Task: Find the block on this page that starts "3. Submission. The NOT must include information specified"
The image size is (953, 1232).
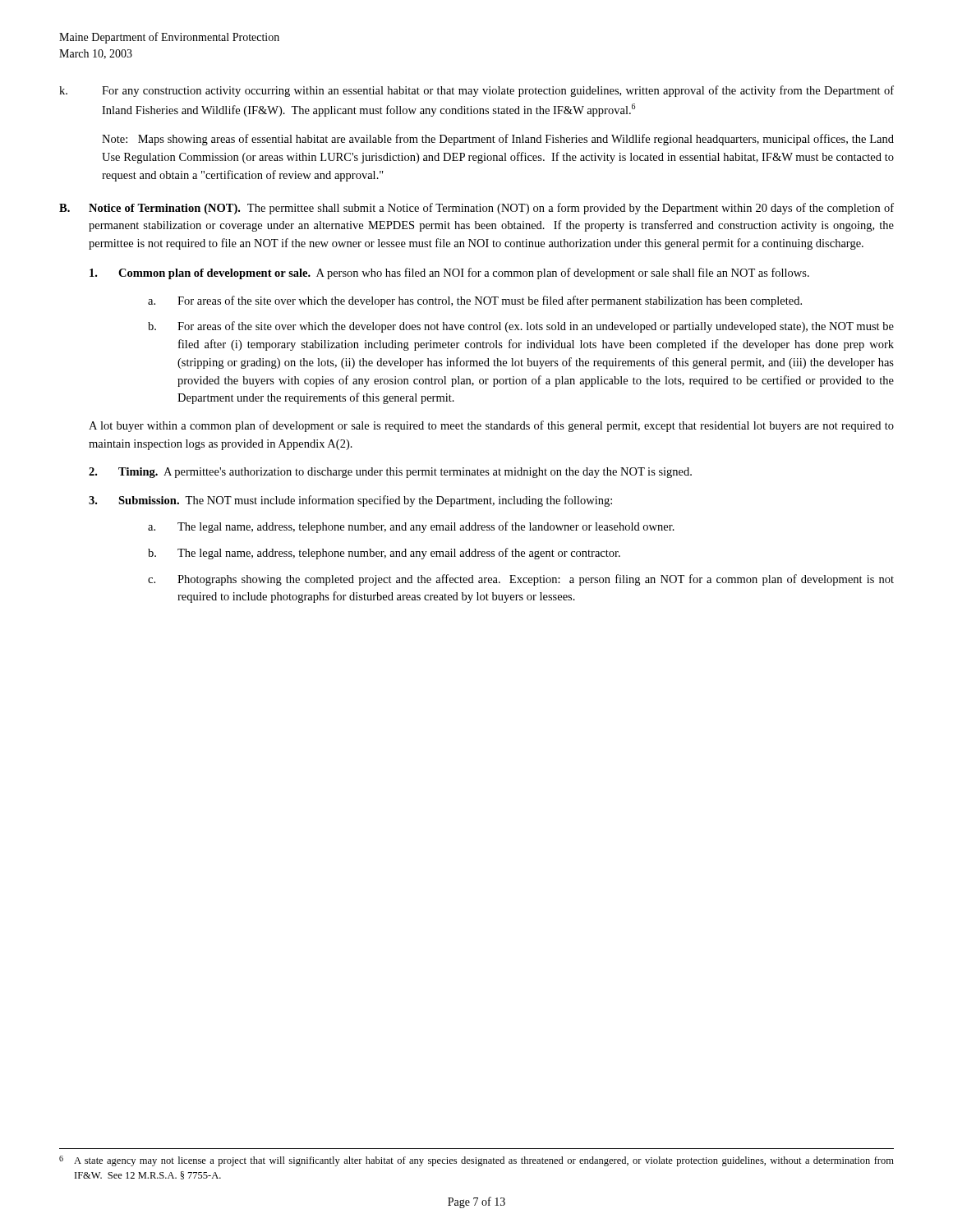Action: [x=491, y=549]
